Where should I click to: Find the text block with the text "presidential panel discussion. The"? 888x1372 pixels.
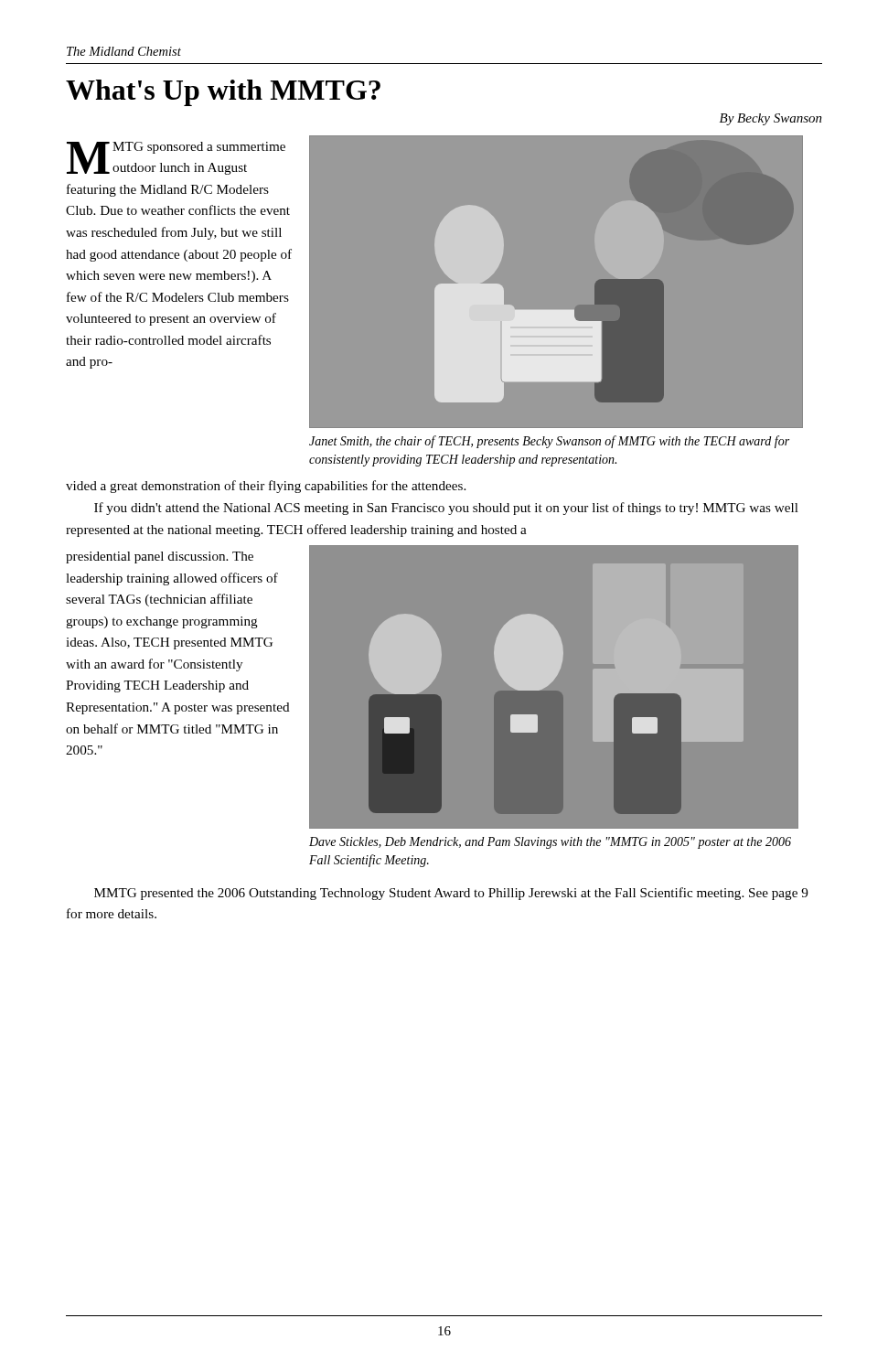tap(178, 653)
